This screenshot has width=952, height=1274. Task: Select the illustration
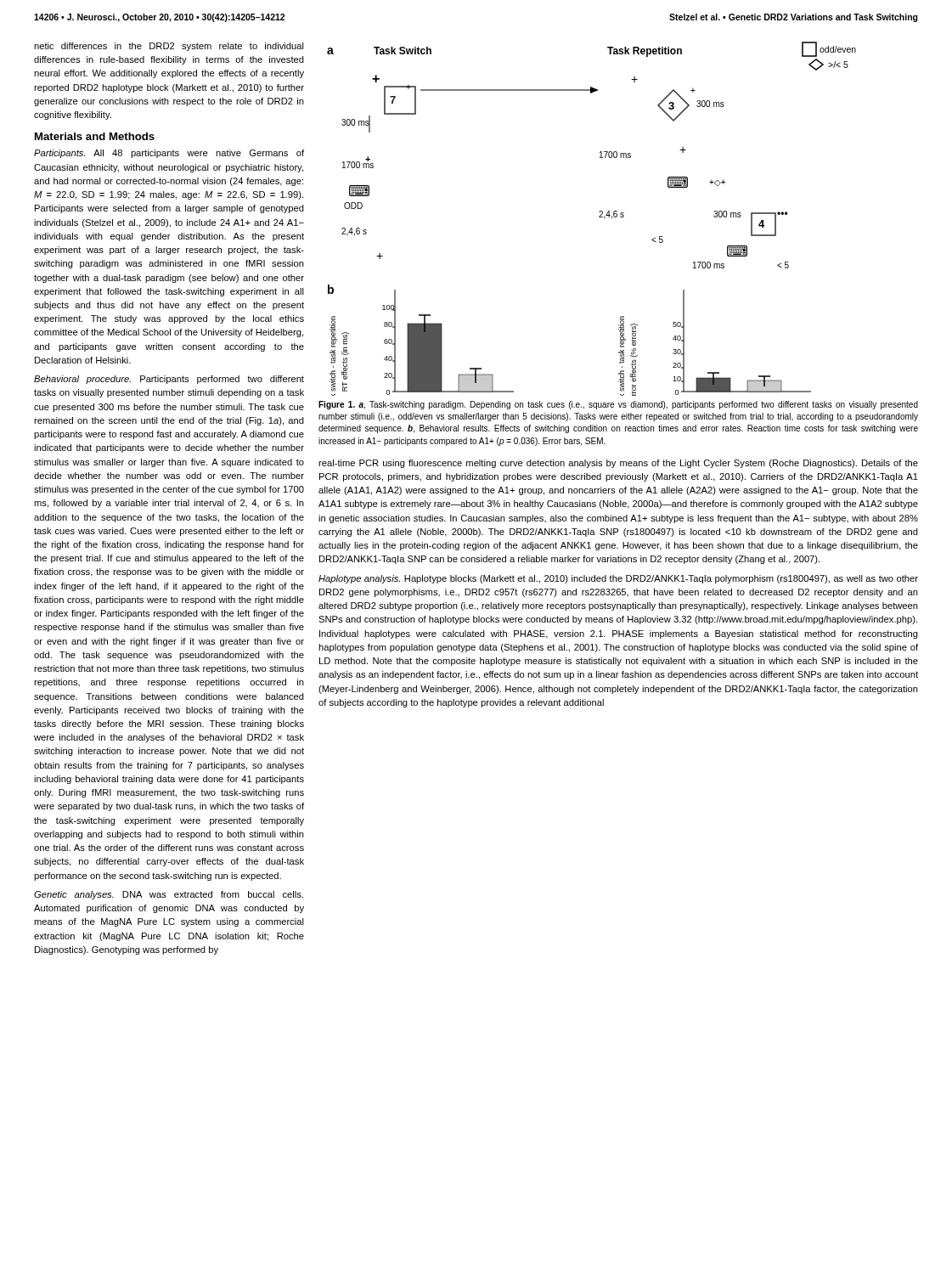(x=618, y=217)
